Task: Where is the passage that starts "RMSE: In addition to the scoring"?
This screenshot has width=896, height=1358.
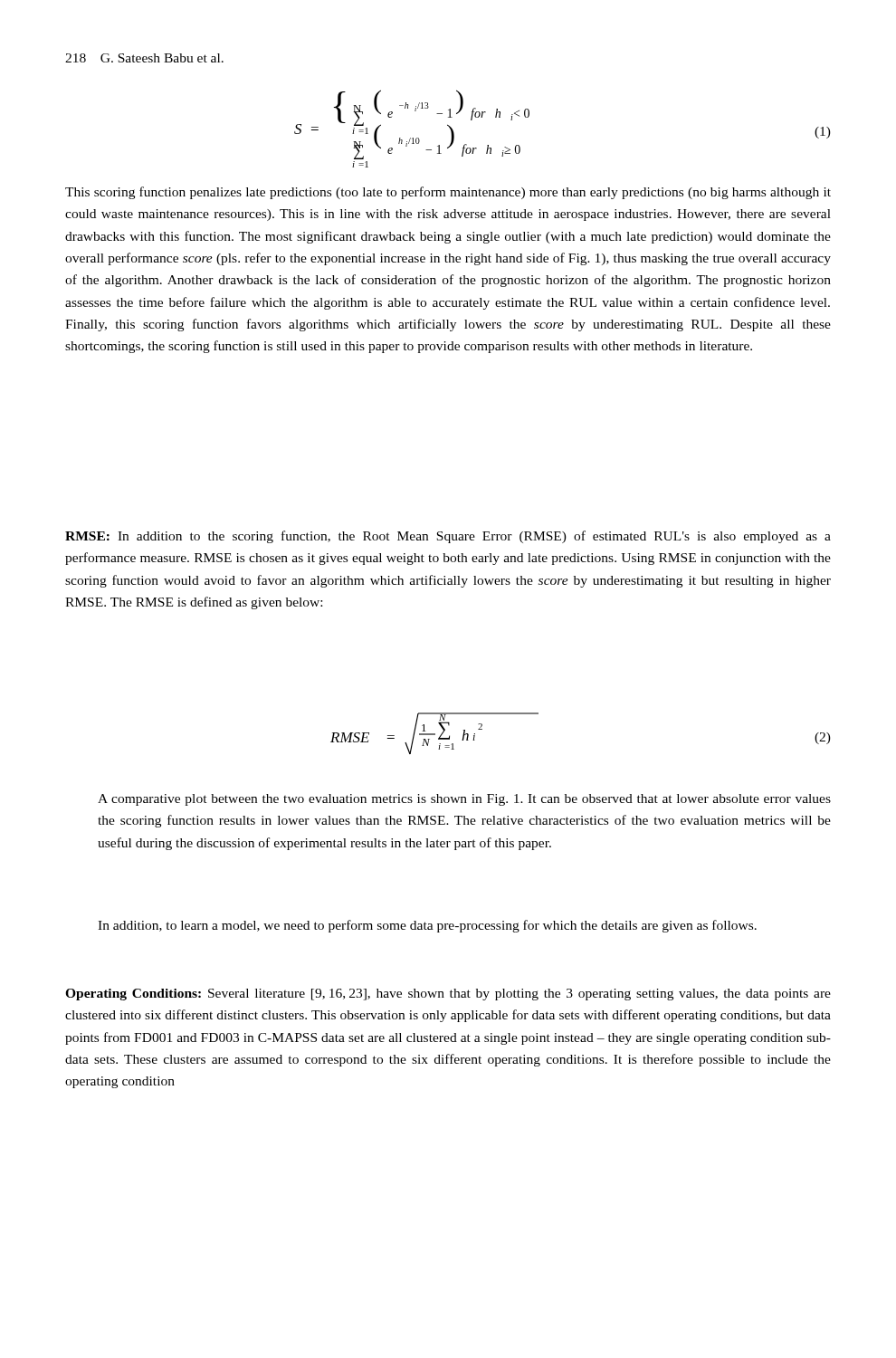Action: tap(448, 569)
